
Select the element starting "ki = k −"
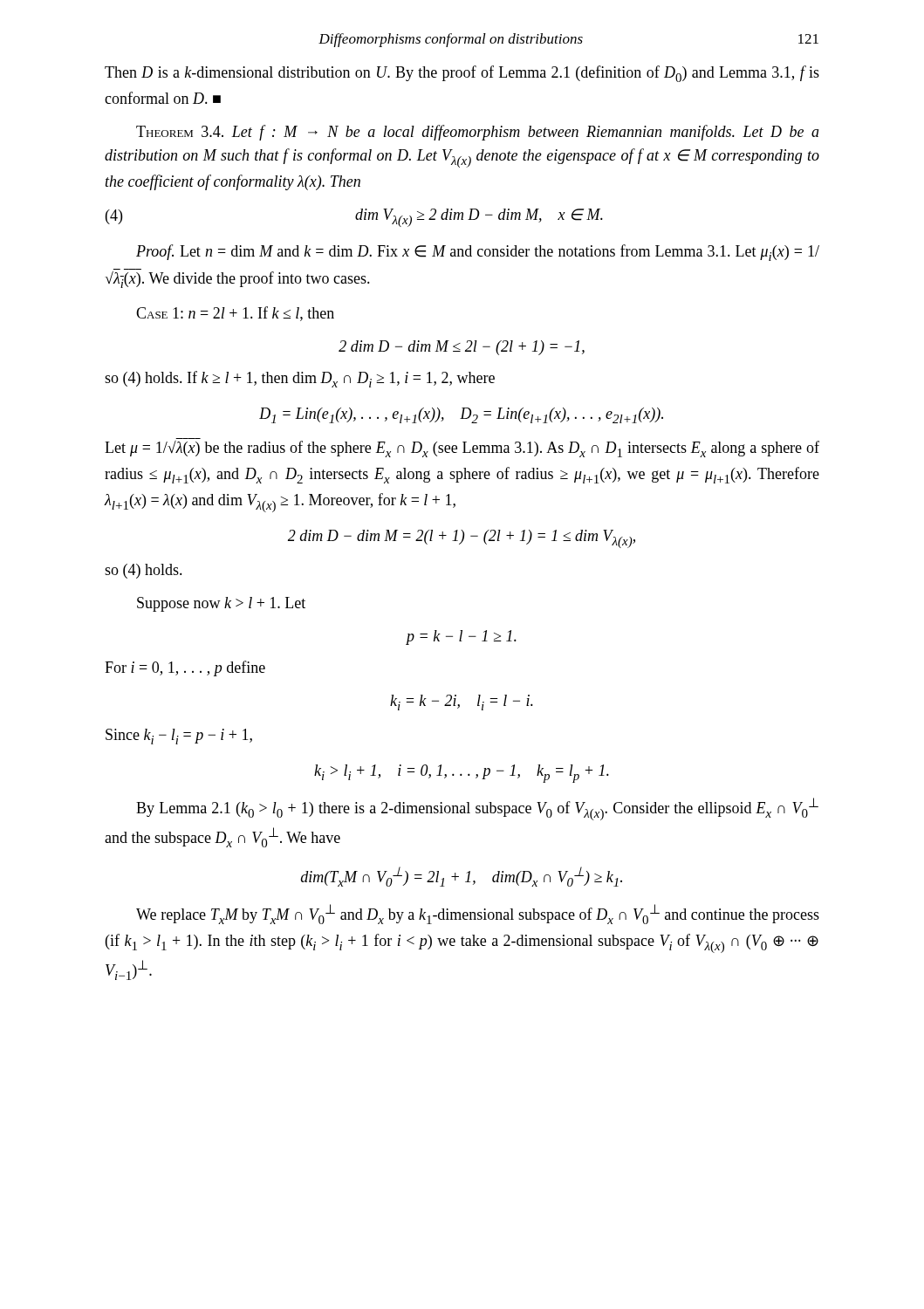(x=462, y=702)
